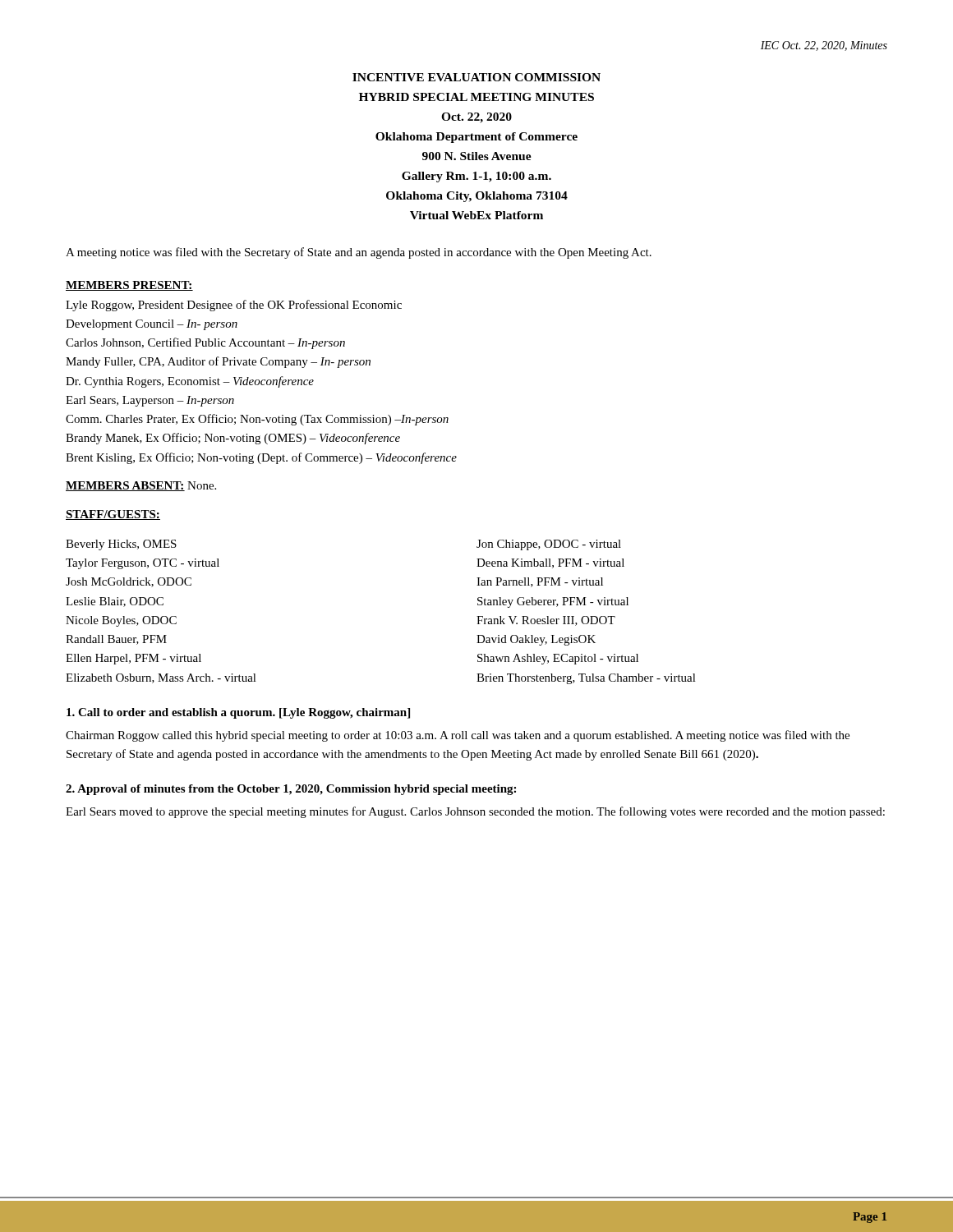
Task: Click the passage that begins "Earl Sears moved to"
Action: click(x=476, y=812)
